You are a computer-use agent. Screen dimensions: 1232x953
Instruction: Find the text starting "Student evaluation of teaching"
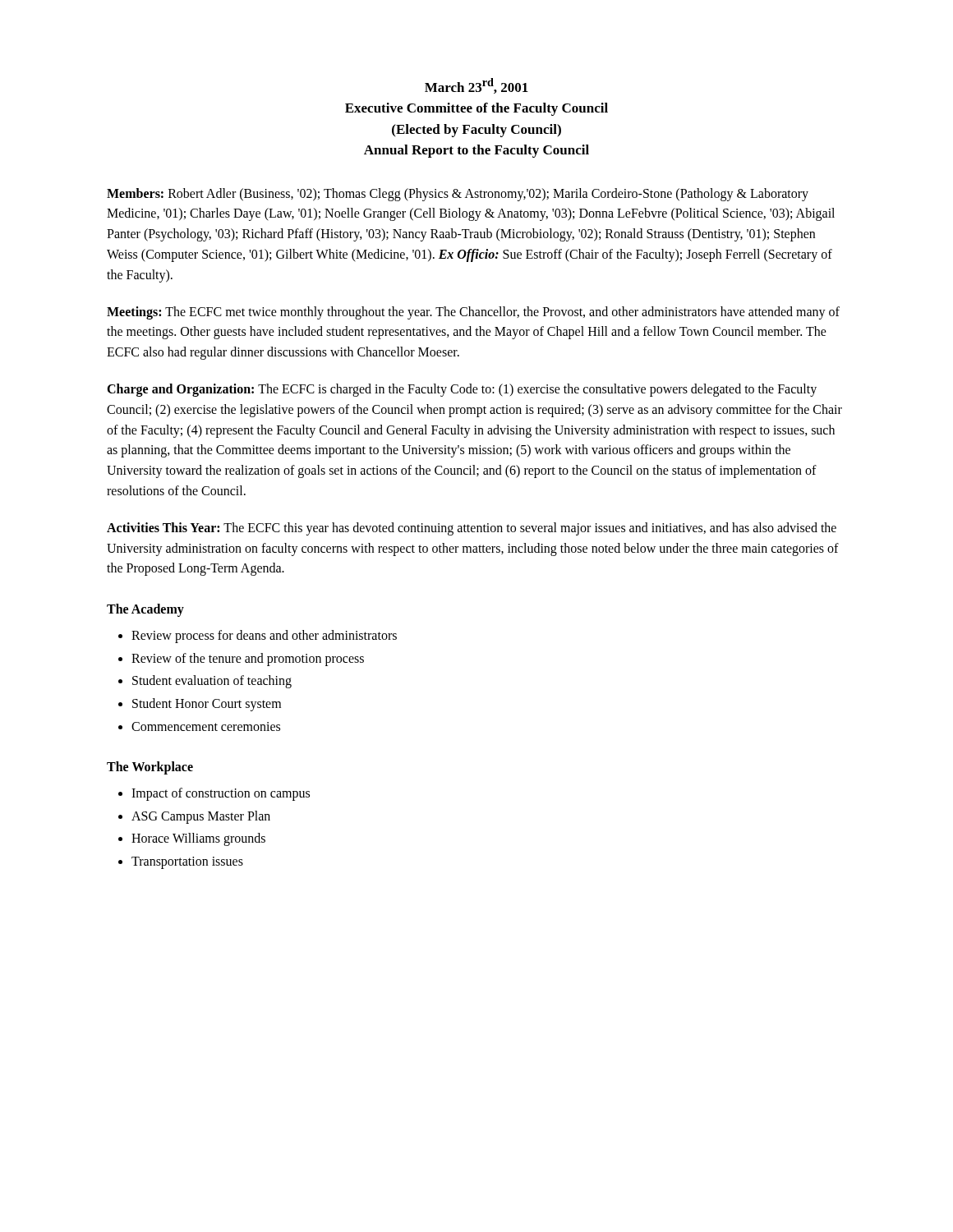(212, 681)
